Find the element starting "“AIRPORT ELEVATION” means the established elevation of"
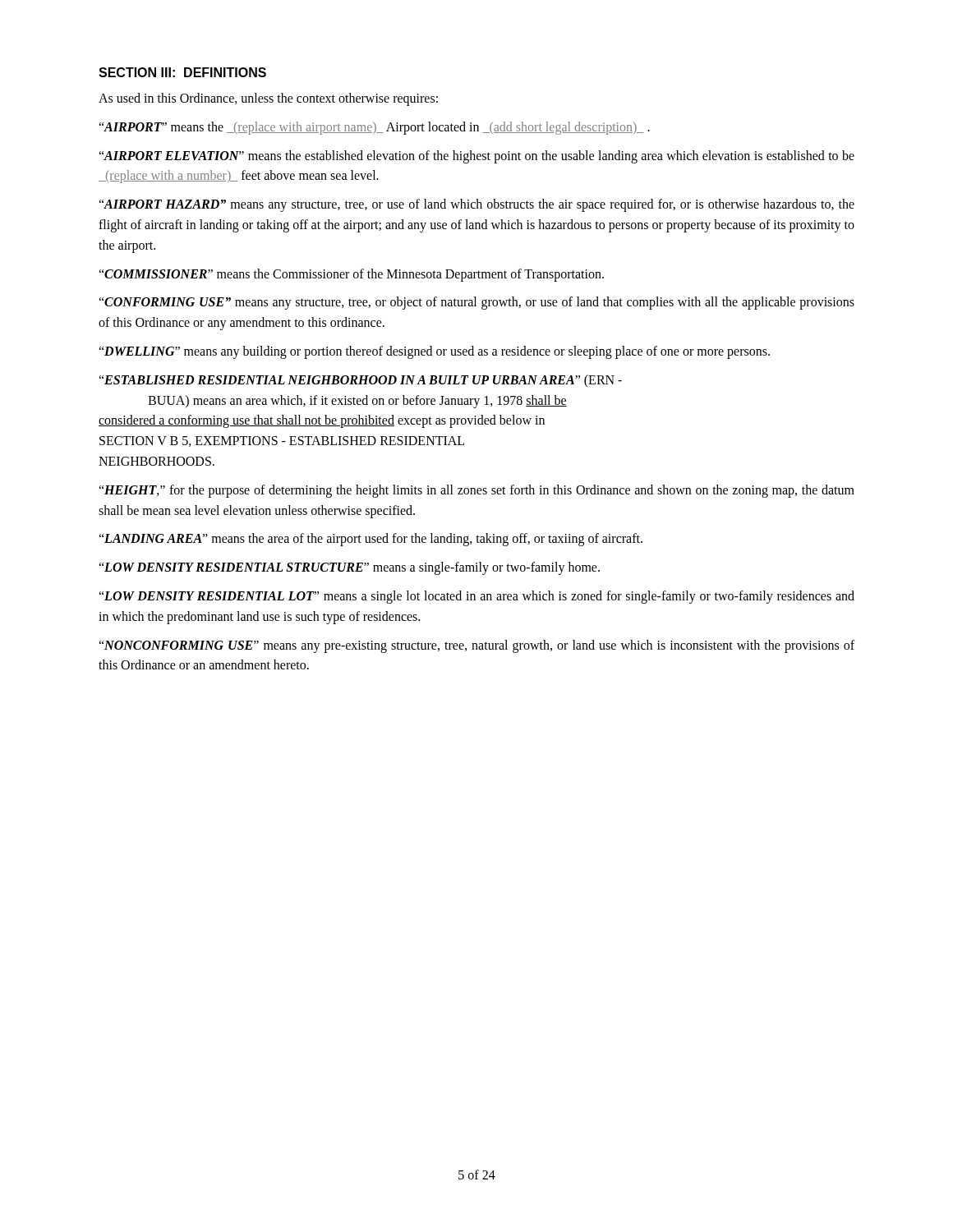953x1232 pixels. click(476, 166)
